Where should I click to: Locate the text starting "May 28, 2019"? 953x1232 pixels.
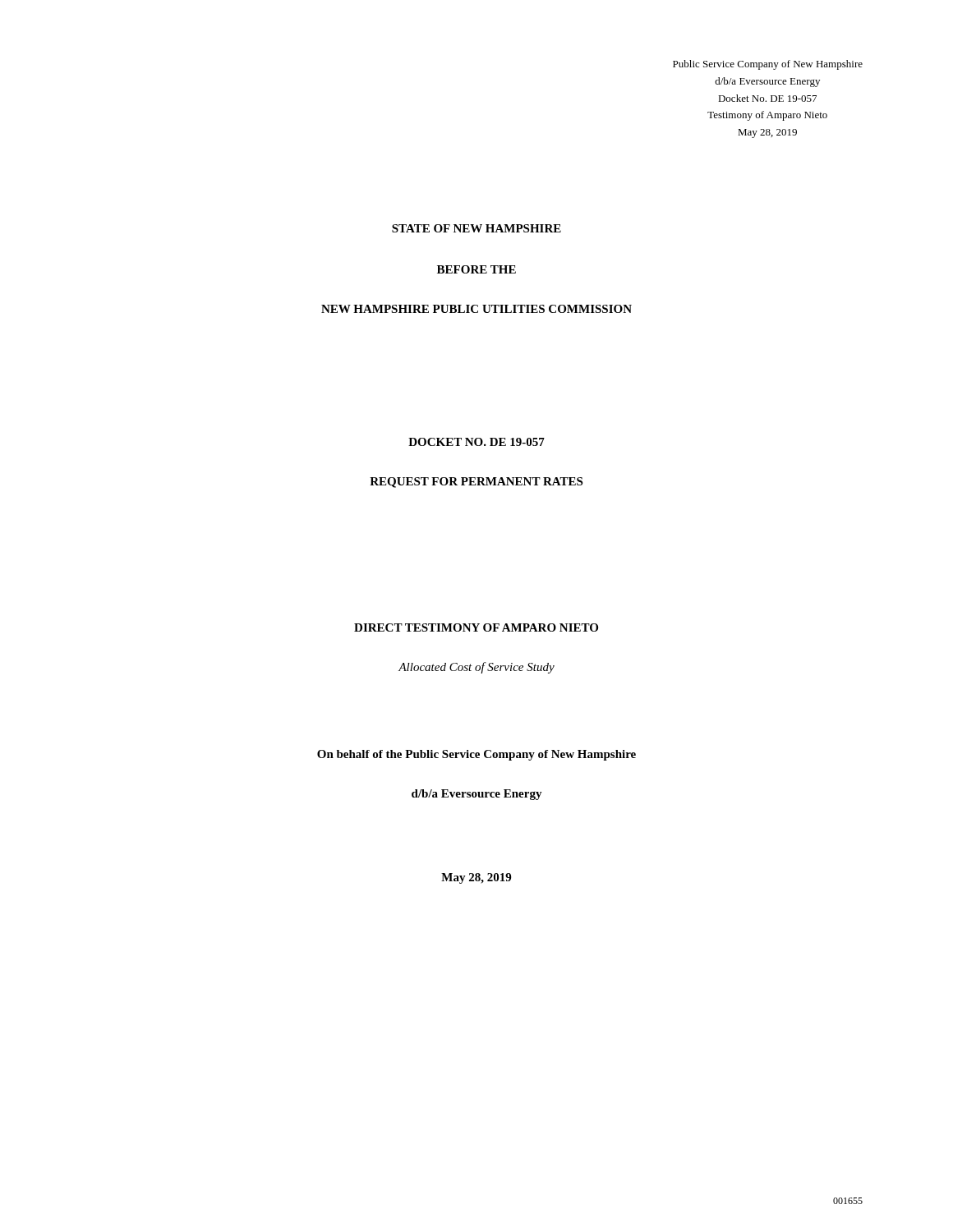(476, 877)
